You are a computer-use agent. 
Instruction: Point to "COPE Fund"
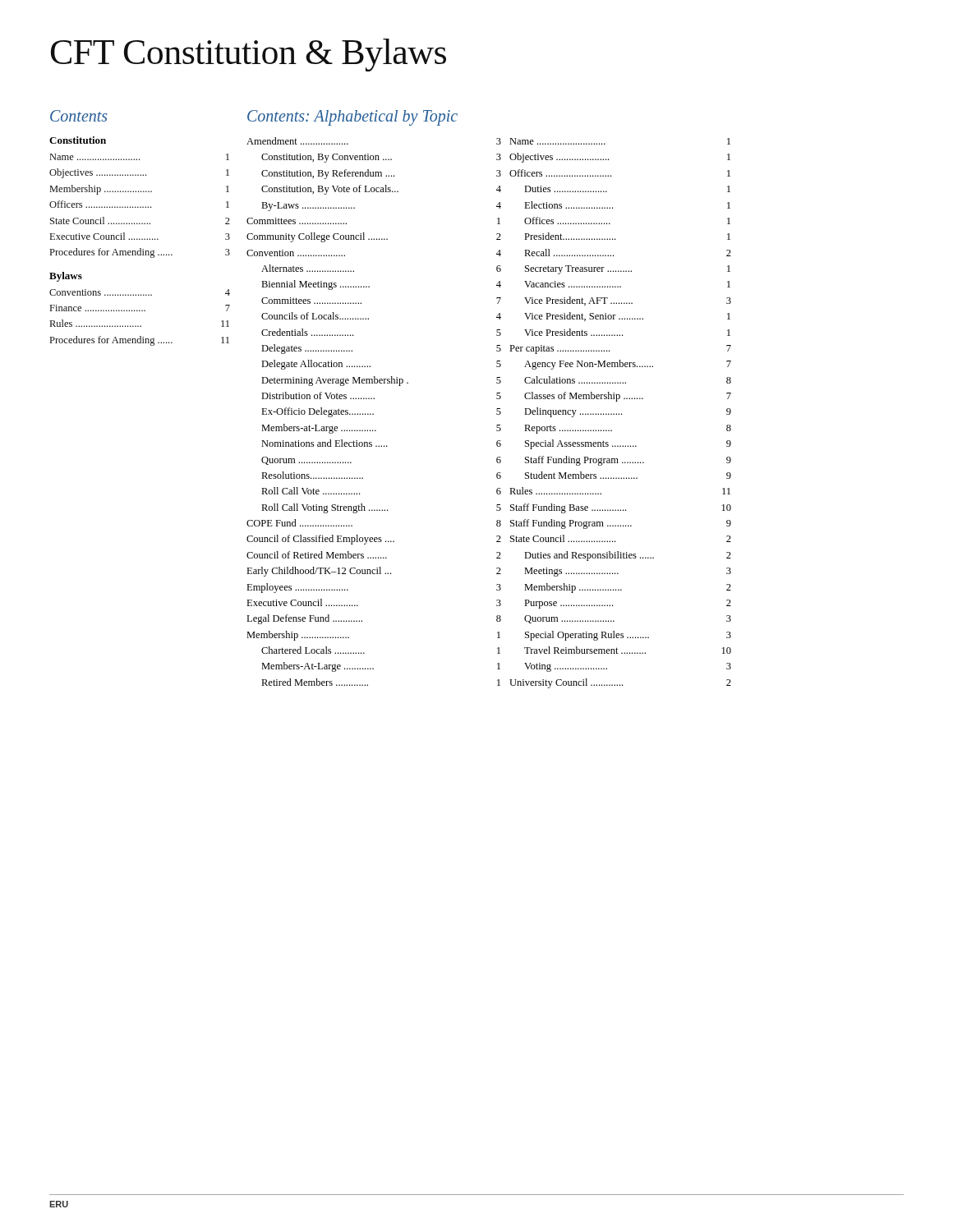click(270, 523)
